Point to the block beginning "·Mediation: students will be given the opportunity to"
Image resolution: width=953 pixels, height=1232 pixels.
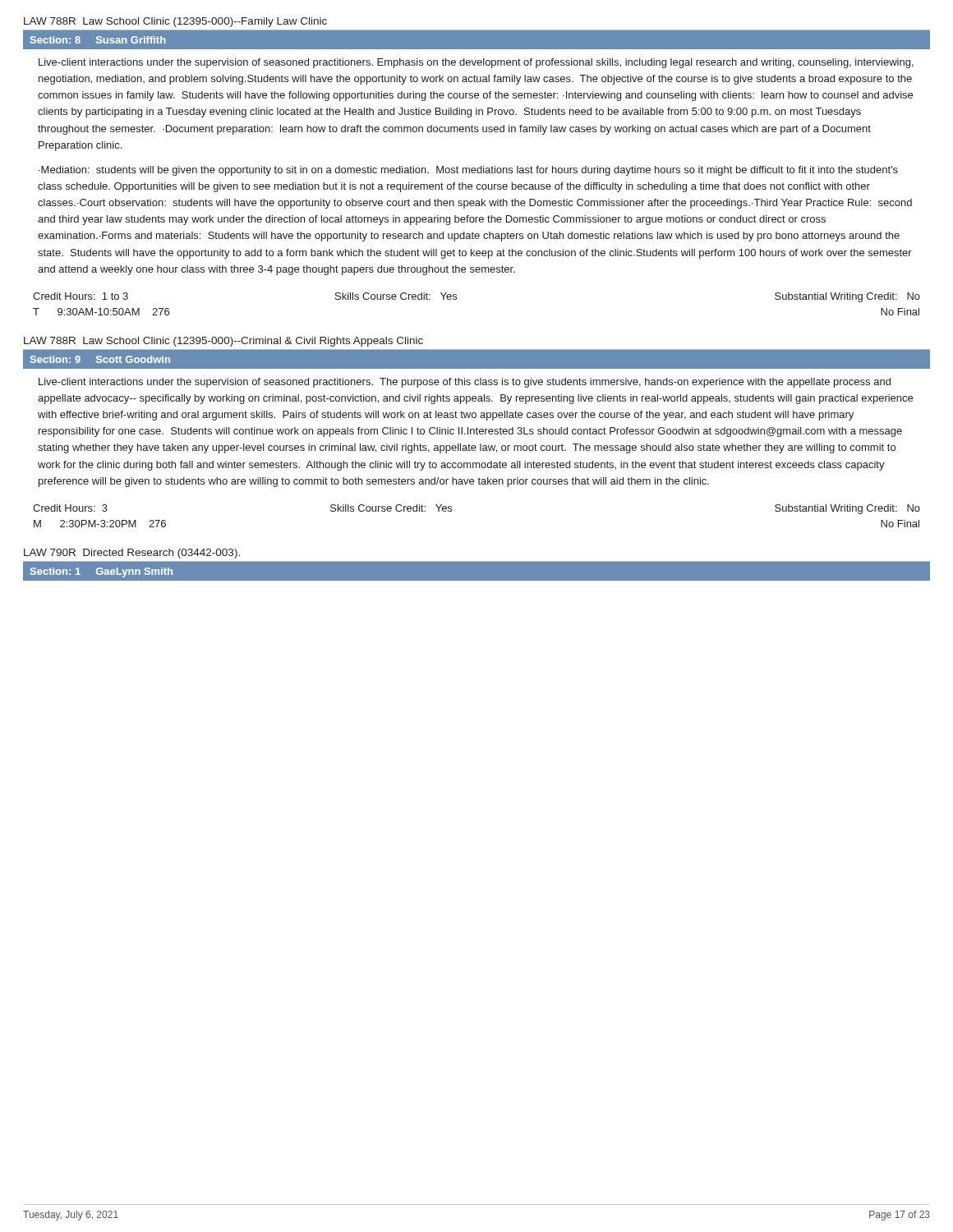coord(475,219)
